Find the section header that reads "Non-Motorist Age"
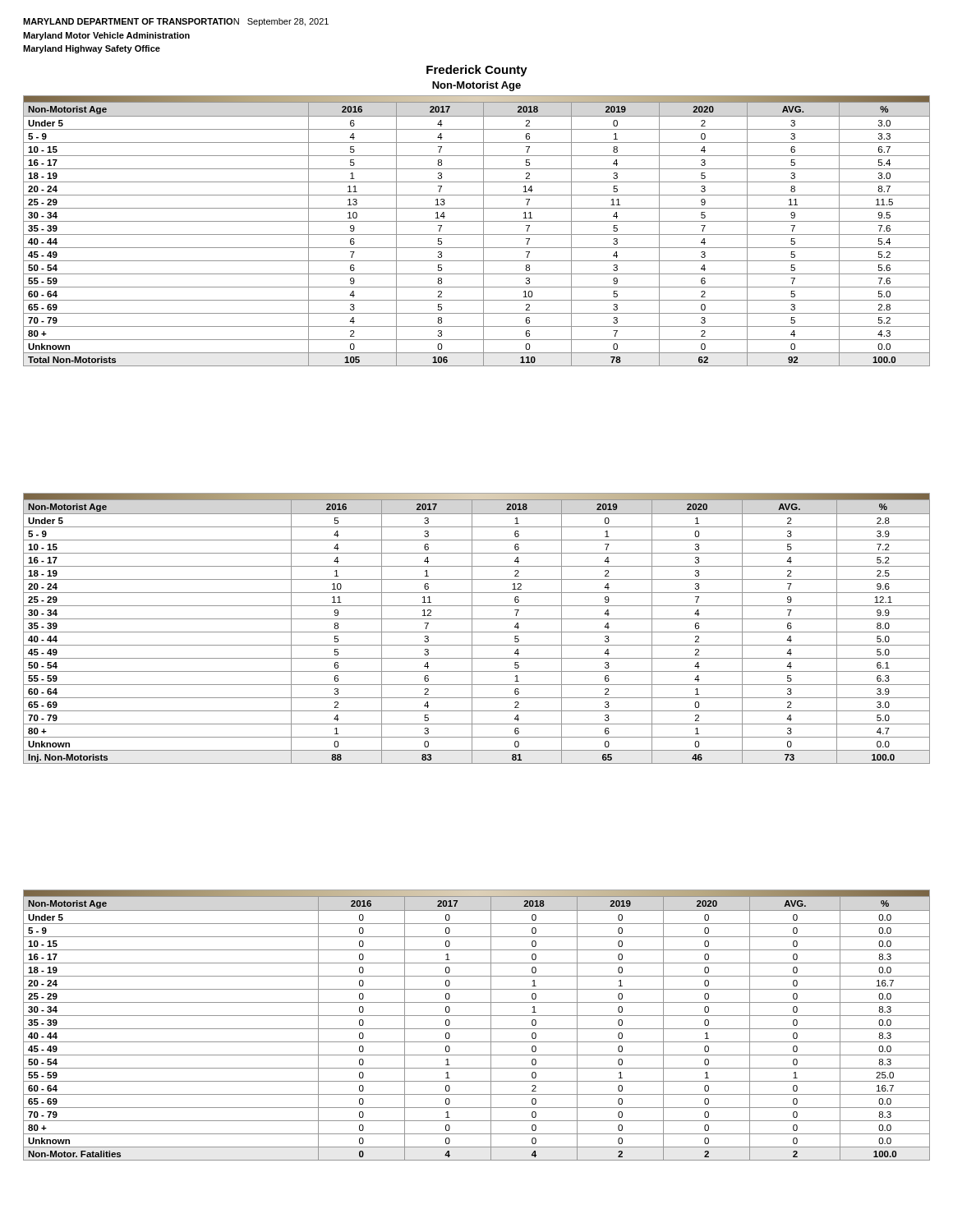Image resolution: width=953 pixels, height=1232 pixels. 476,85
